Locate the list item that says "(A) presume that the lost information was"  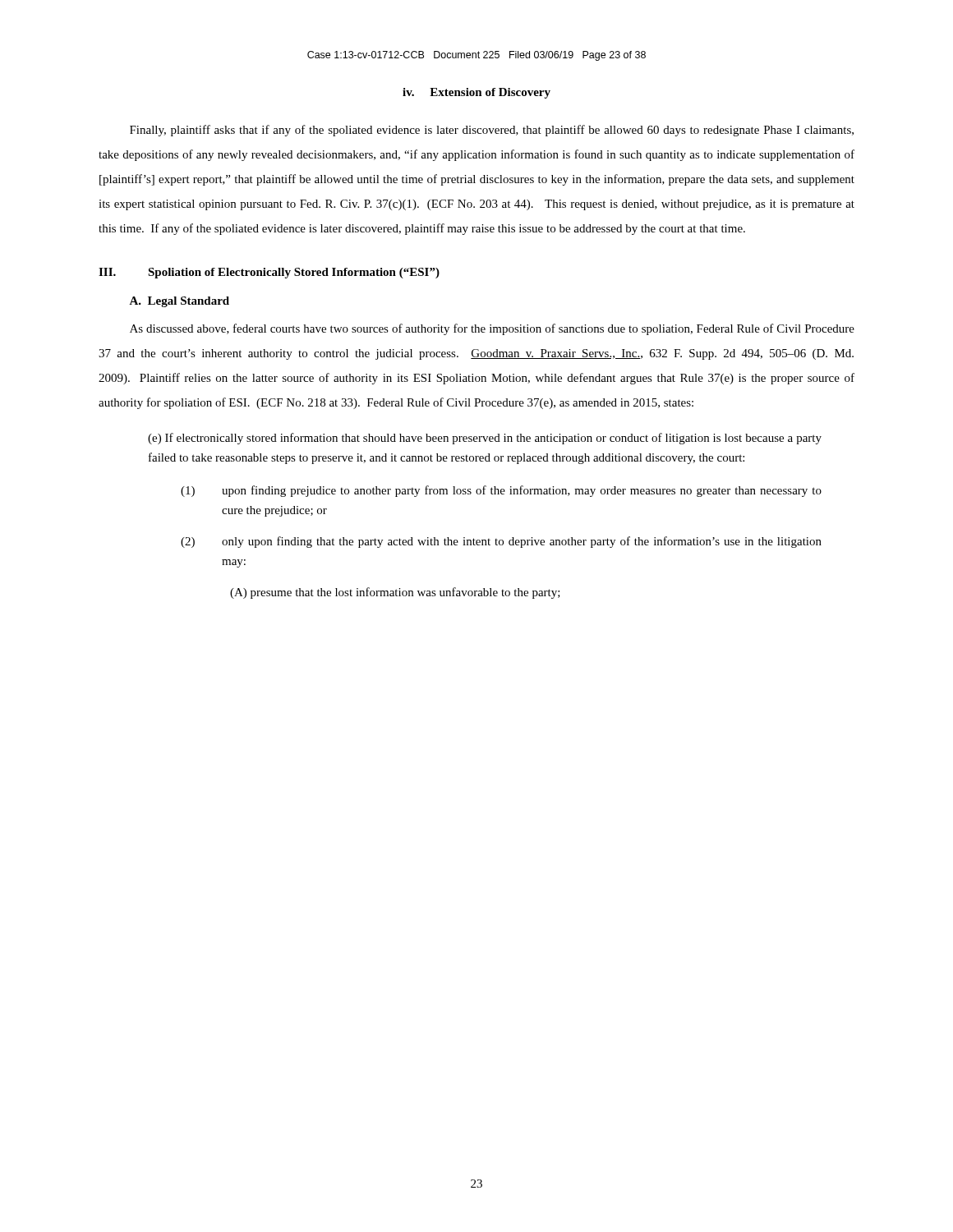coord(395,592)
